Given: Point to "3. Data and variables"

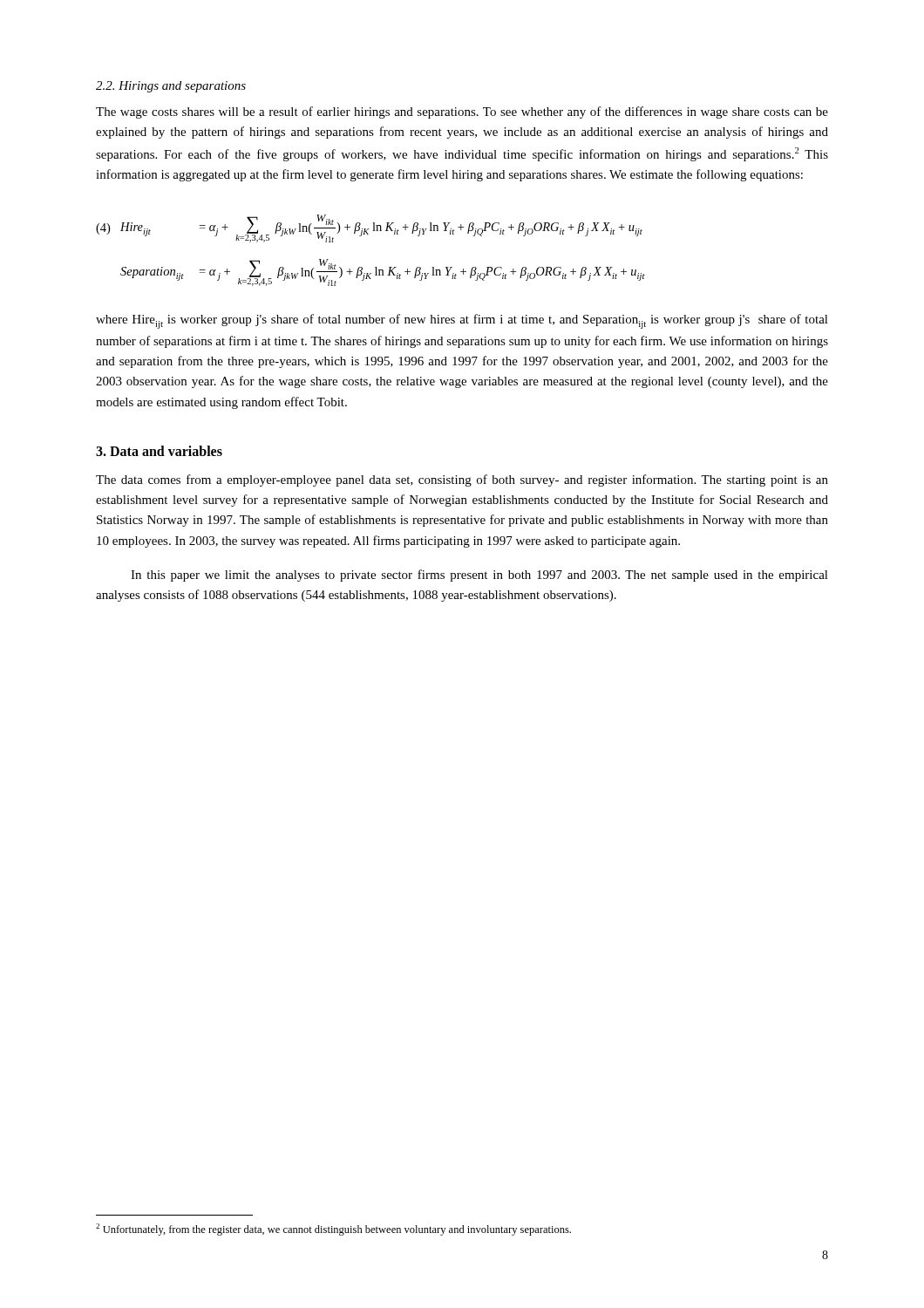Looking at the screenshot, I should (159, 451).
